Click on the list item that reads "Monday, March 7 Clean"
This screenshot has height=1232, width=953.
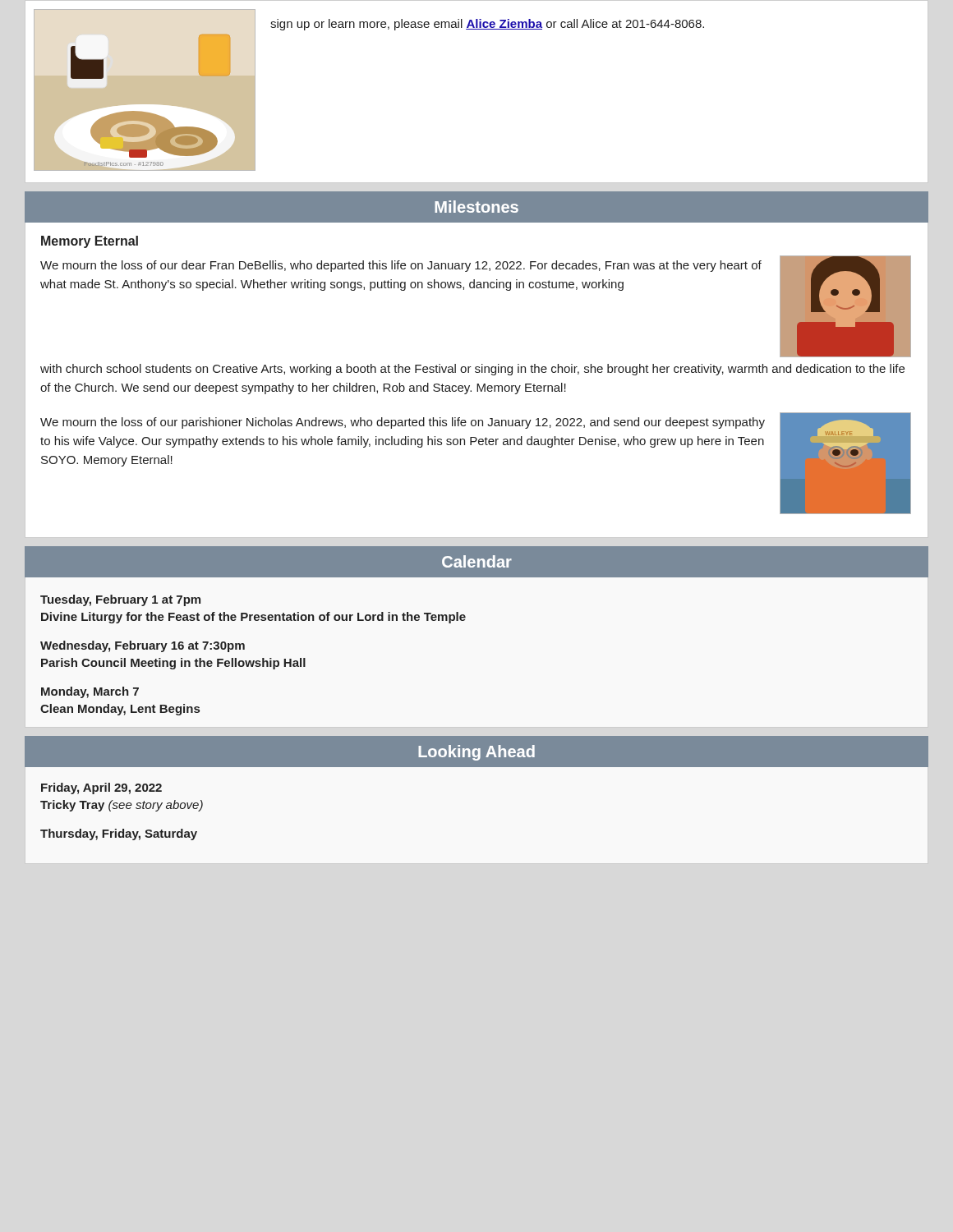tap(120, 699)
